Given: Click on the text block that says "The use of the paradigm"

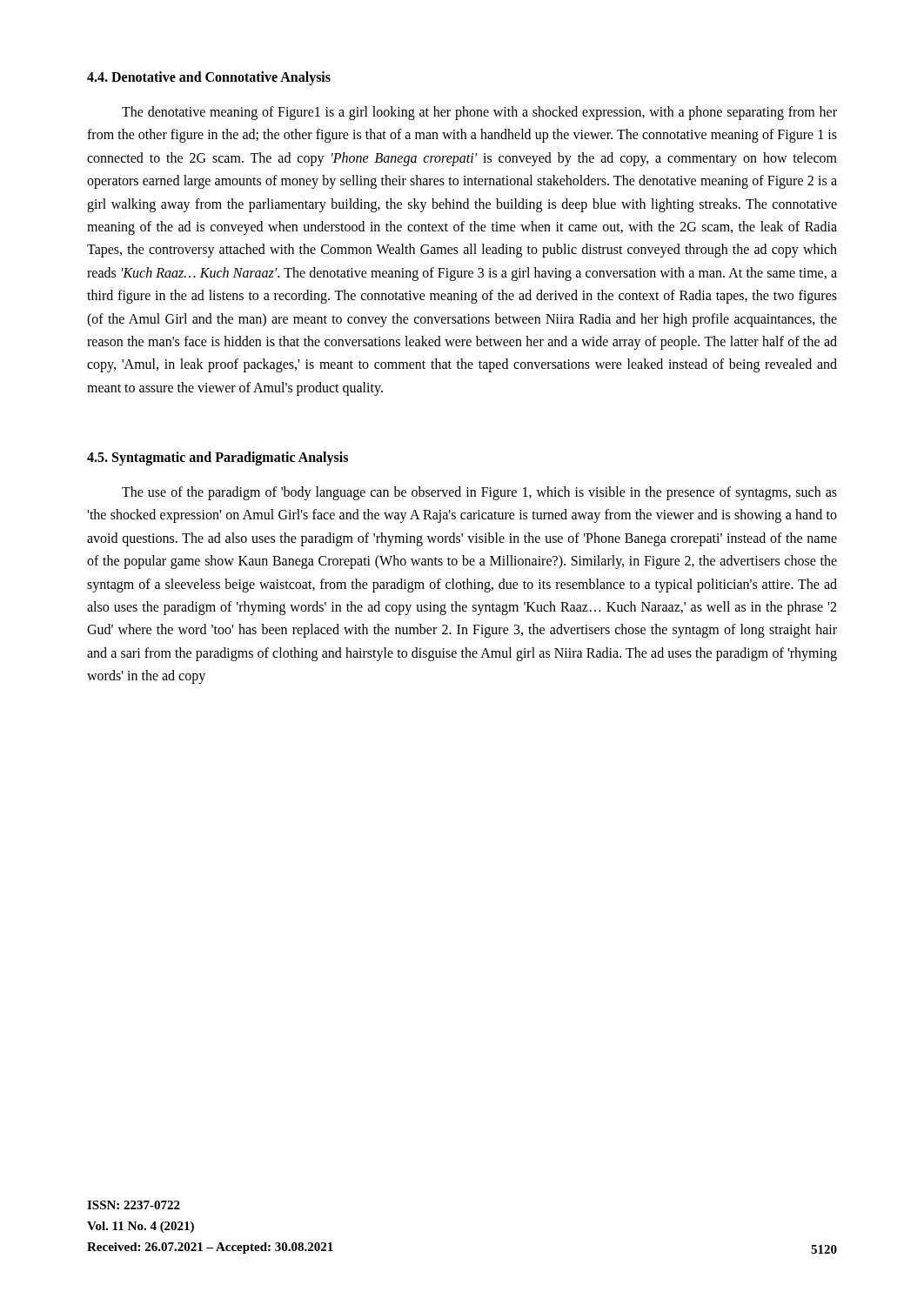Looking at the screenshot, I should [x=462, y=584].
